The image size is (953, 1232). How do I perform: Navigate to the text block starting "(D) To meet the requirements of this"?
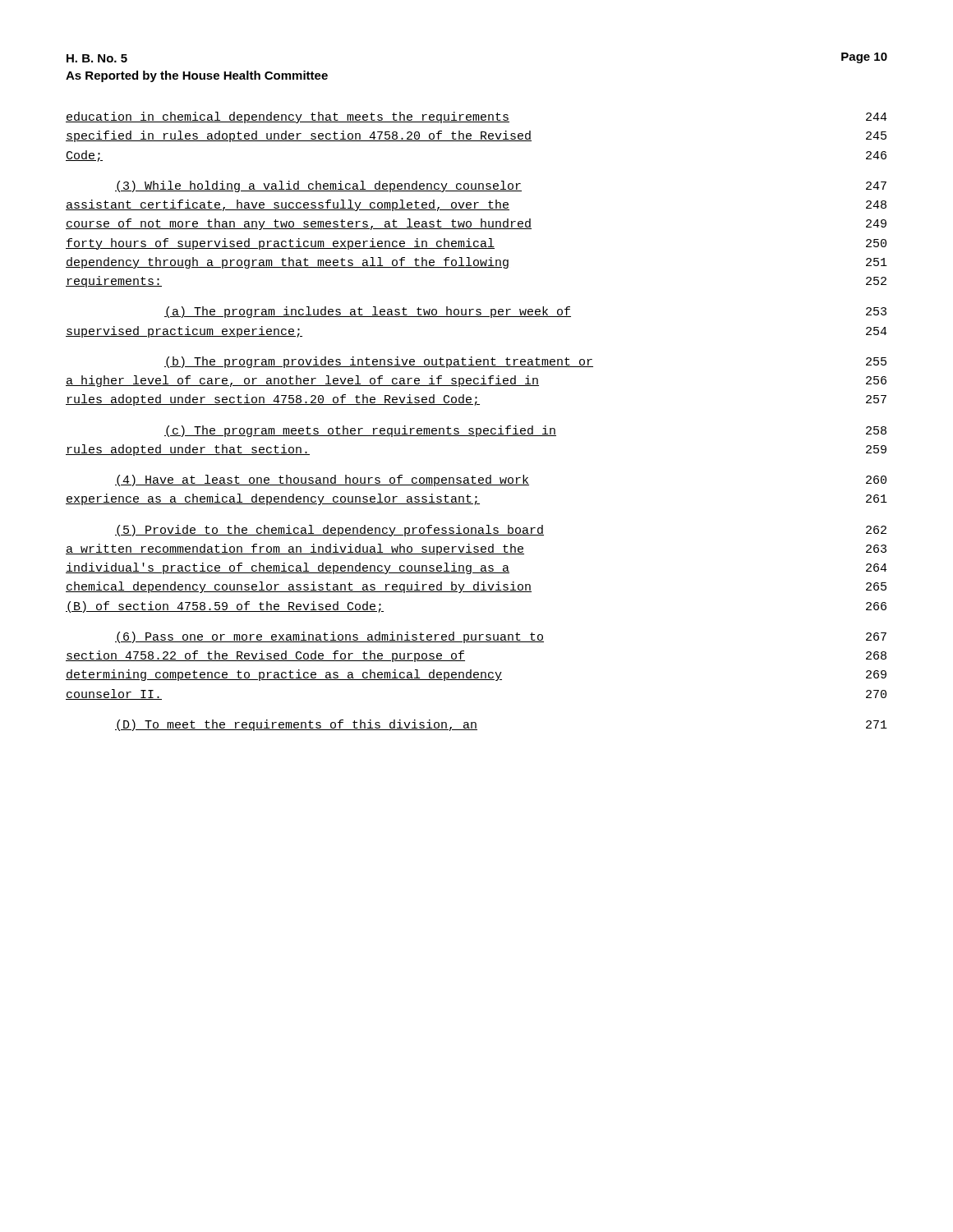[x=354, y=725]
